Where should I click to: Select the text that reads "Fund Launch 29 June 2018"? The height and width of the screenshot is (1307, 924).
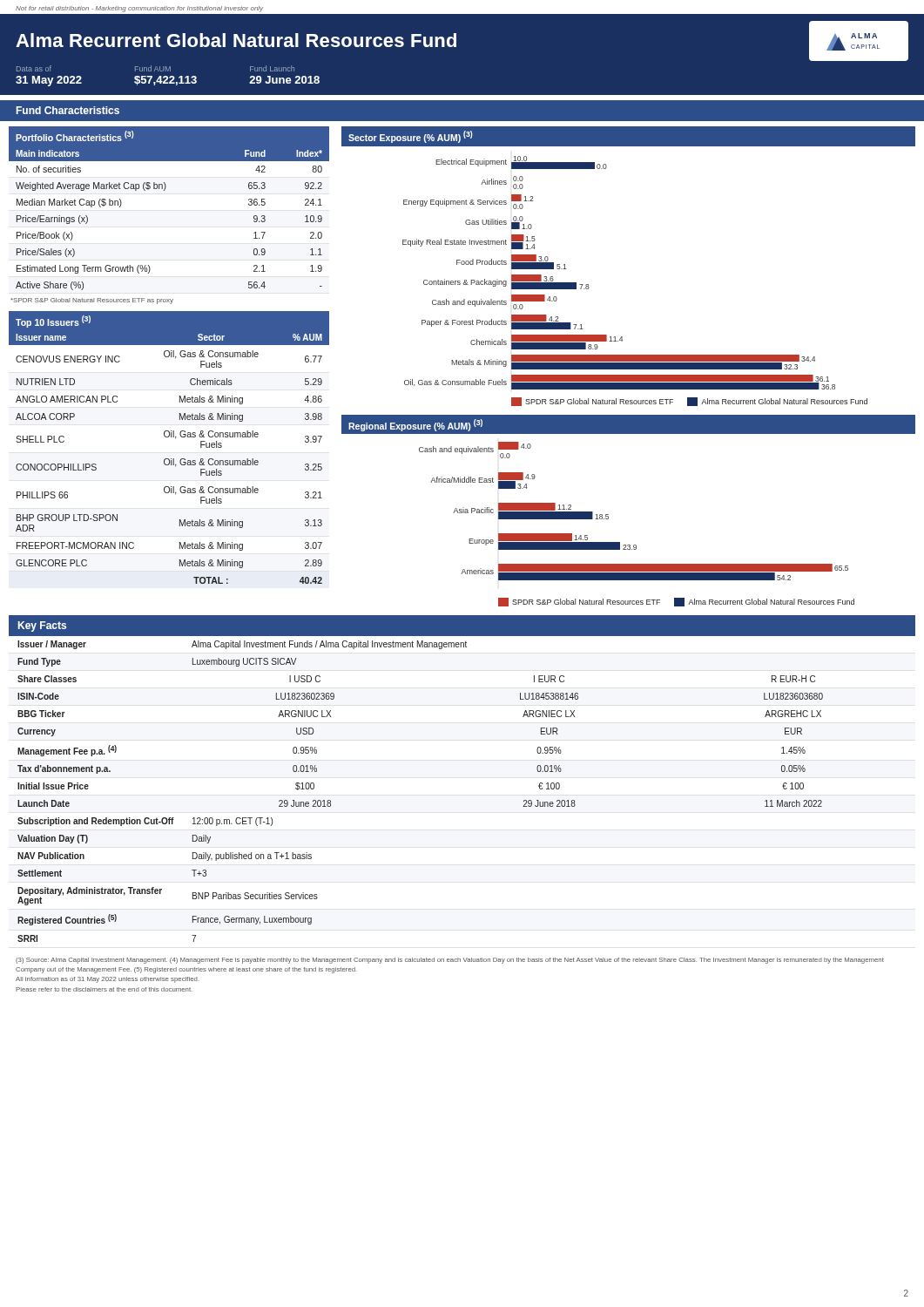(284, 75)
